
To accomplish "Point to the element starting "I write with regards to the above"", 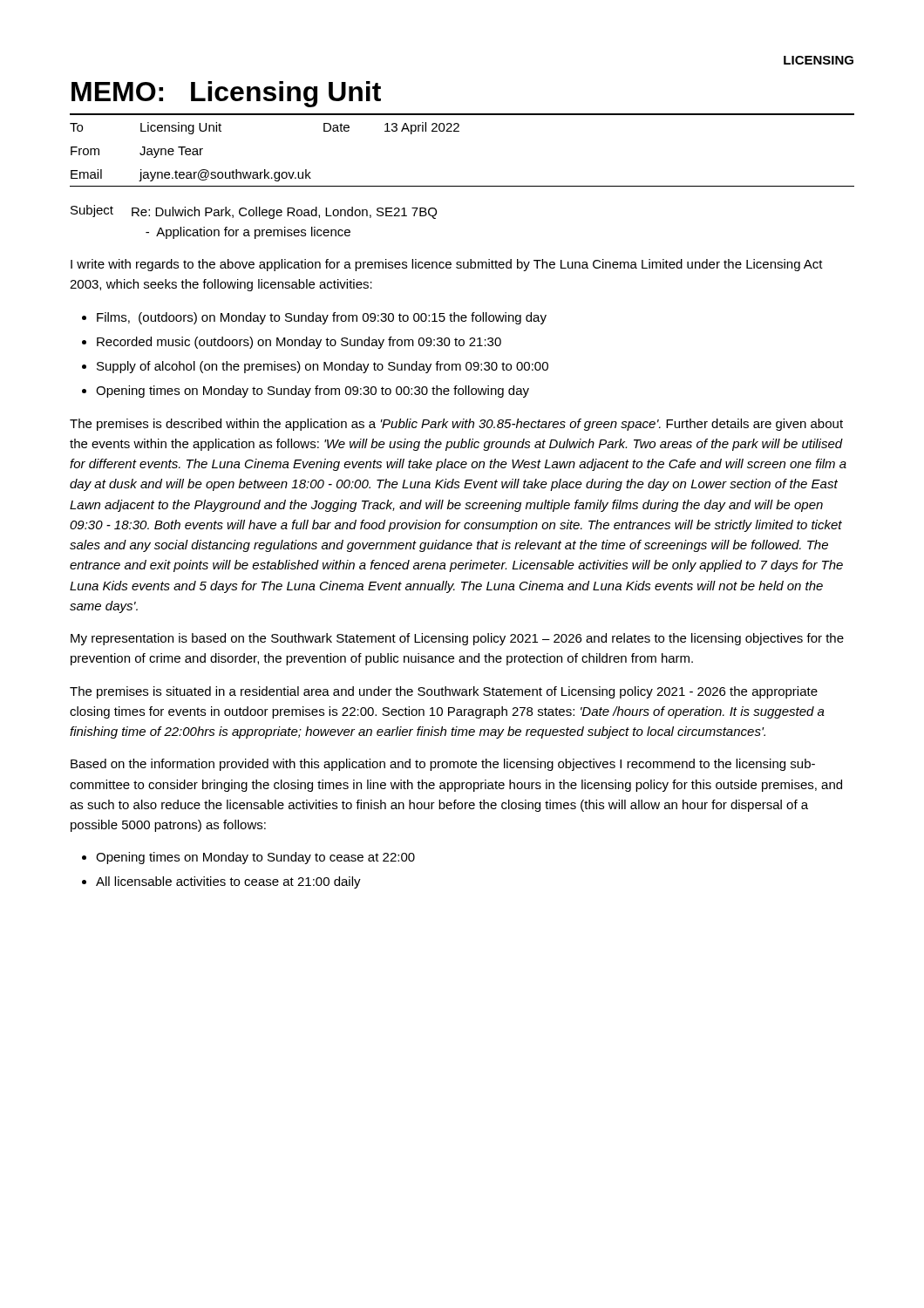I will pyautogui.click(x=446, y=274).
